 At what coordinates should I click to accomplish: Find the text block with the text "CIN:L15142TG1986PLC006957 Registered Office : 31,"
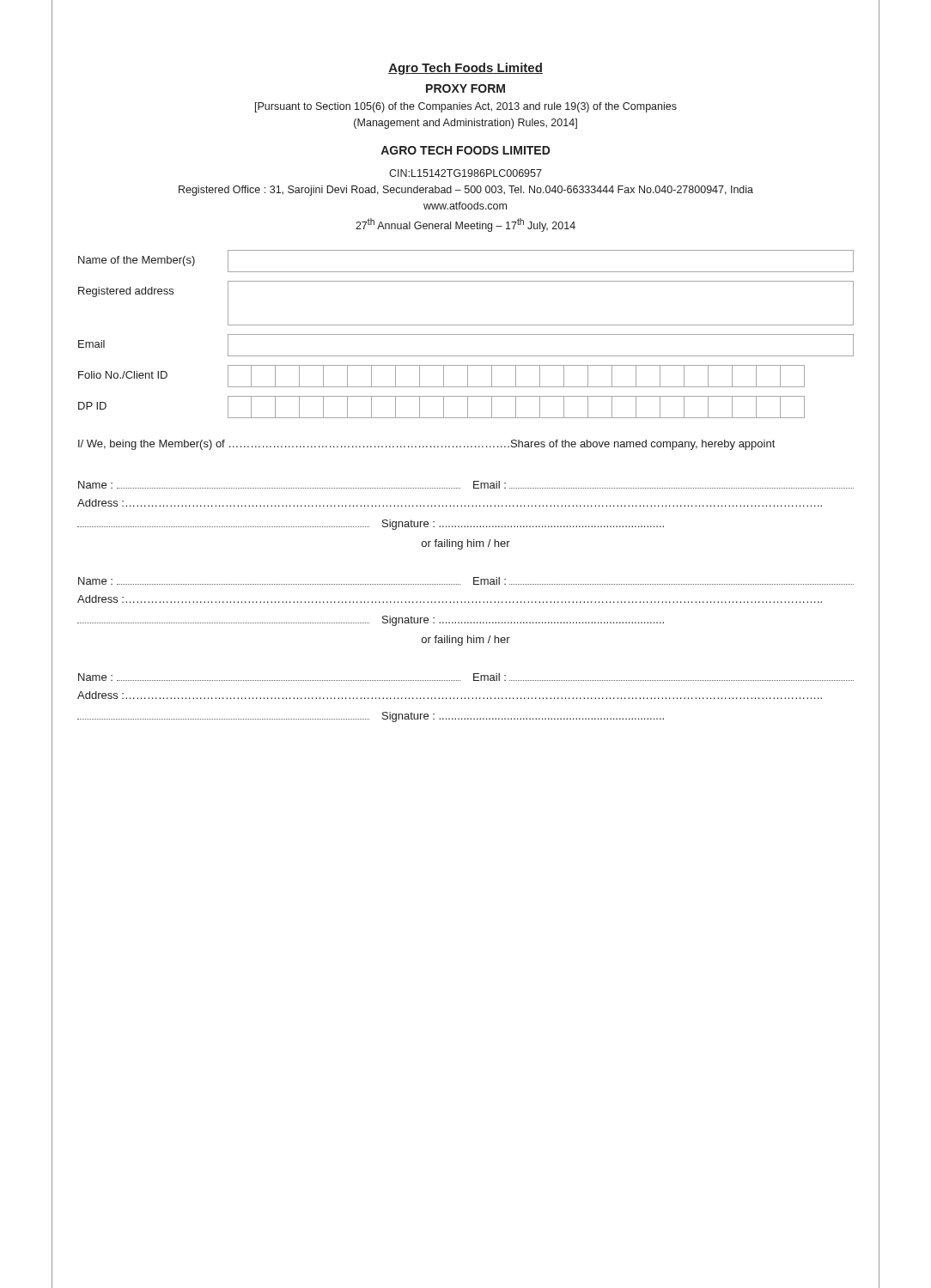click(x=466, y=199)
